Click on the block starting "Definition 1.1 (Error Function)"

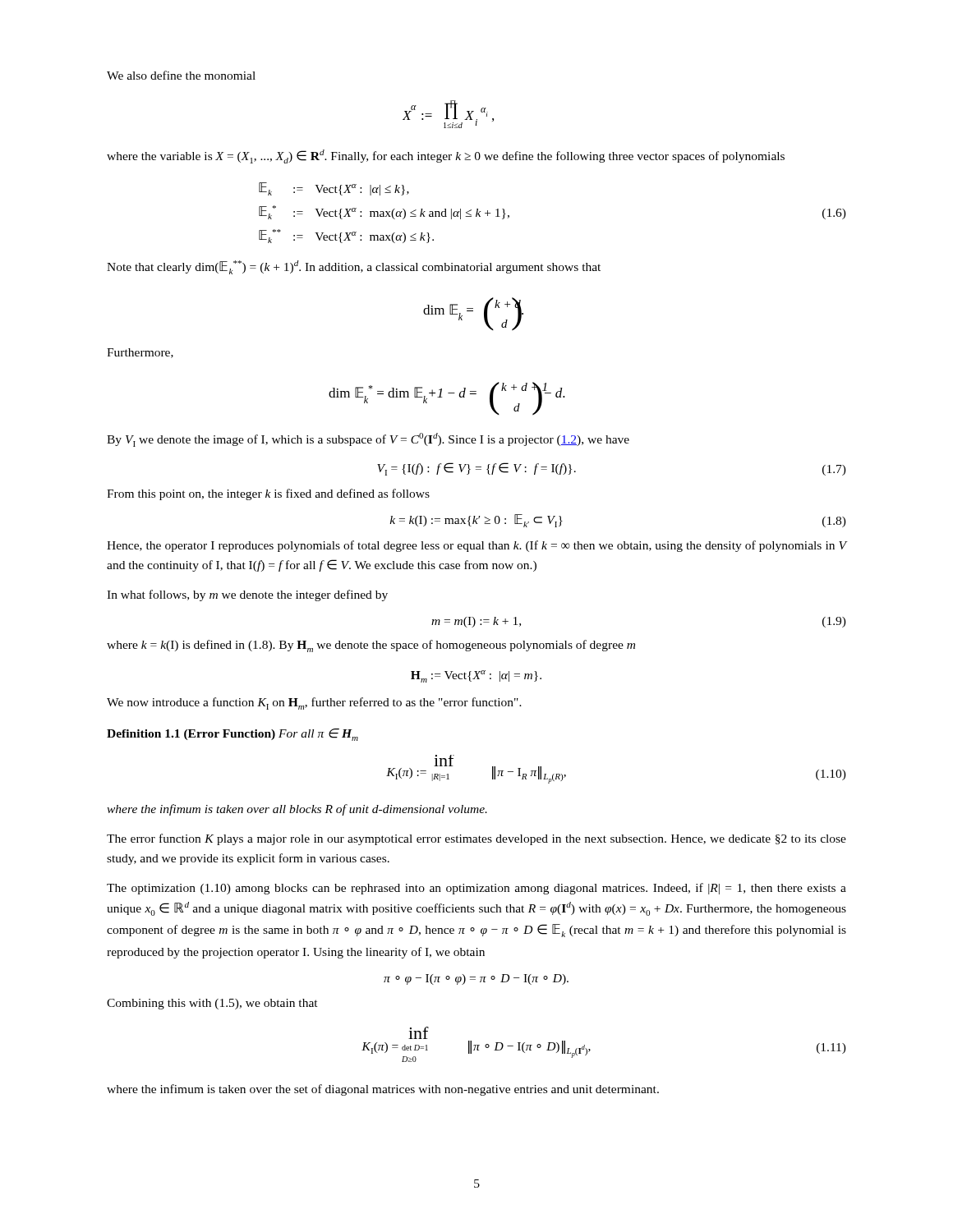click(x=233, y=734)
